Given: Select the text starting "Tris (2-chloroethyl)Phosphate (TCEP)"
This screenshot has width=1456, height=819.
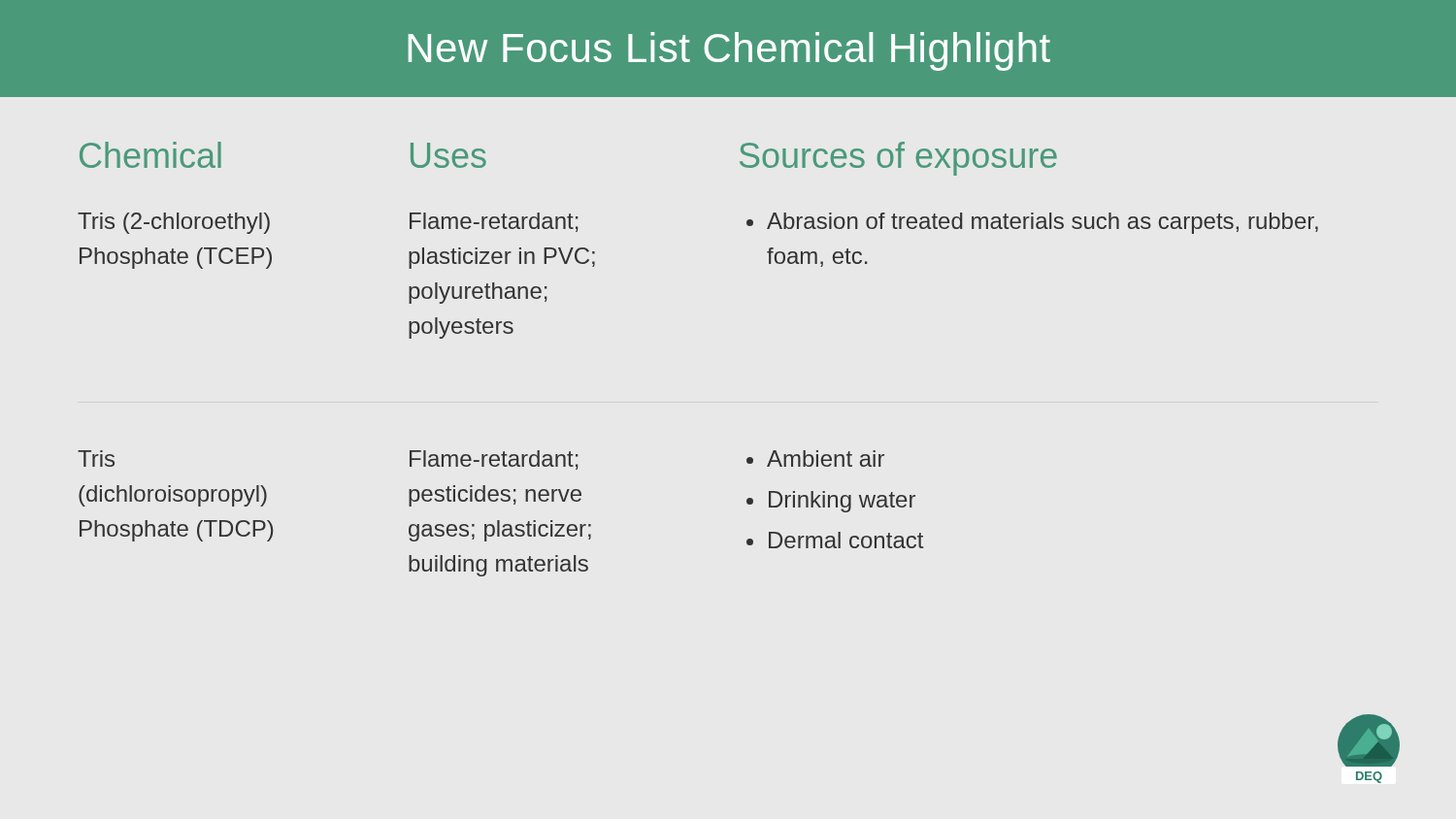Looking at the screenshot, I should click(x=175, y=238).
